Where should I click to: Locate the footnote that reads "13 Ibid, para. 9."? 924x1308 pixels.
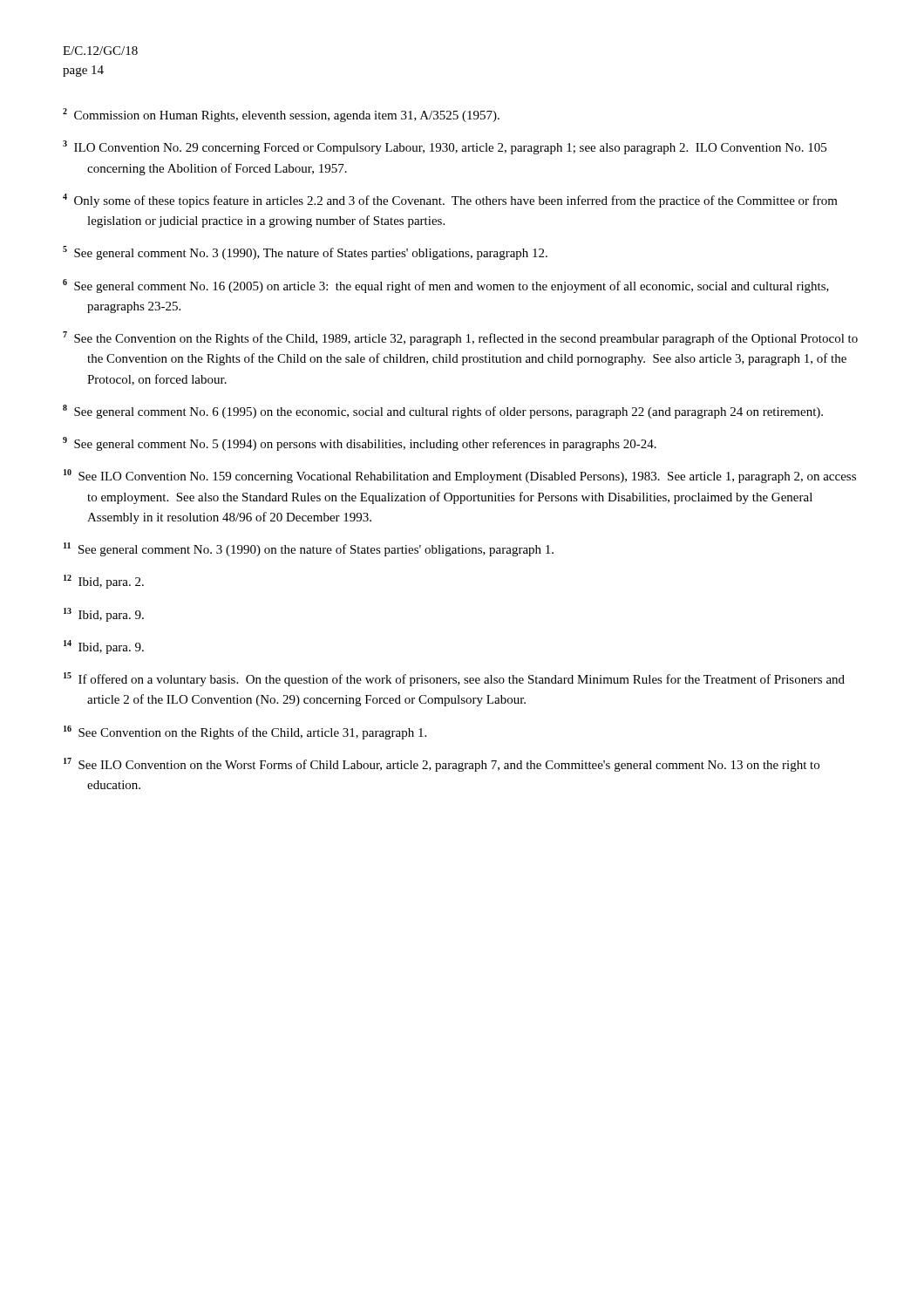(104, 613)
